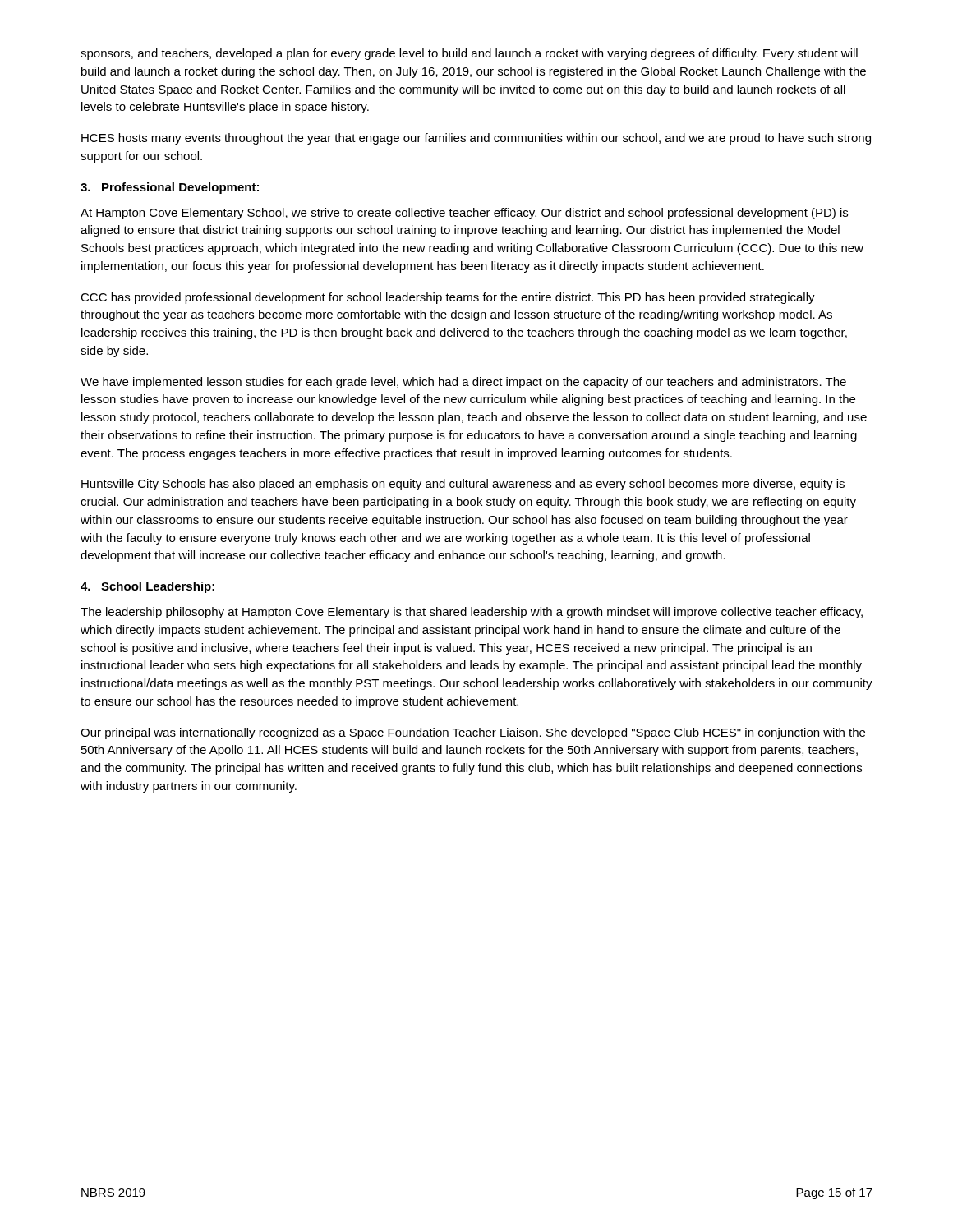
Task: Locate the text block starting "3. Professional Development:"
Action: [170, 186]
